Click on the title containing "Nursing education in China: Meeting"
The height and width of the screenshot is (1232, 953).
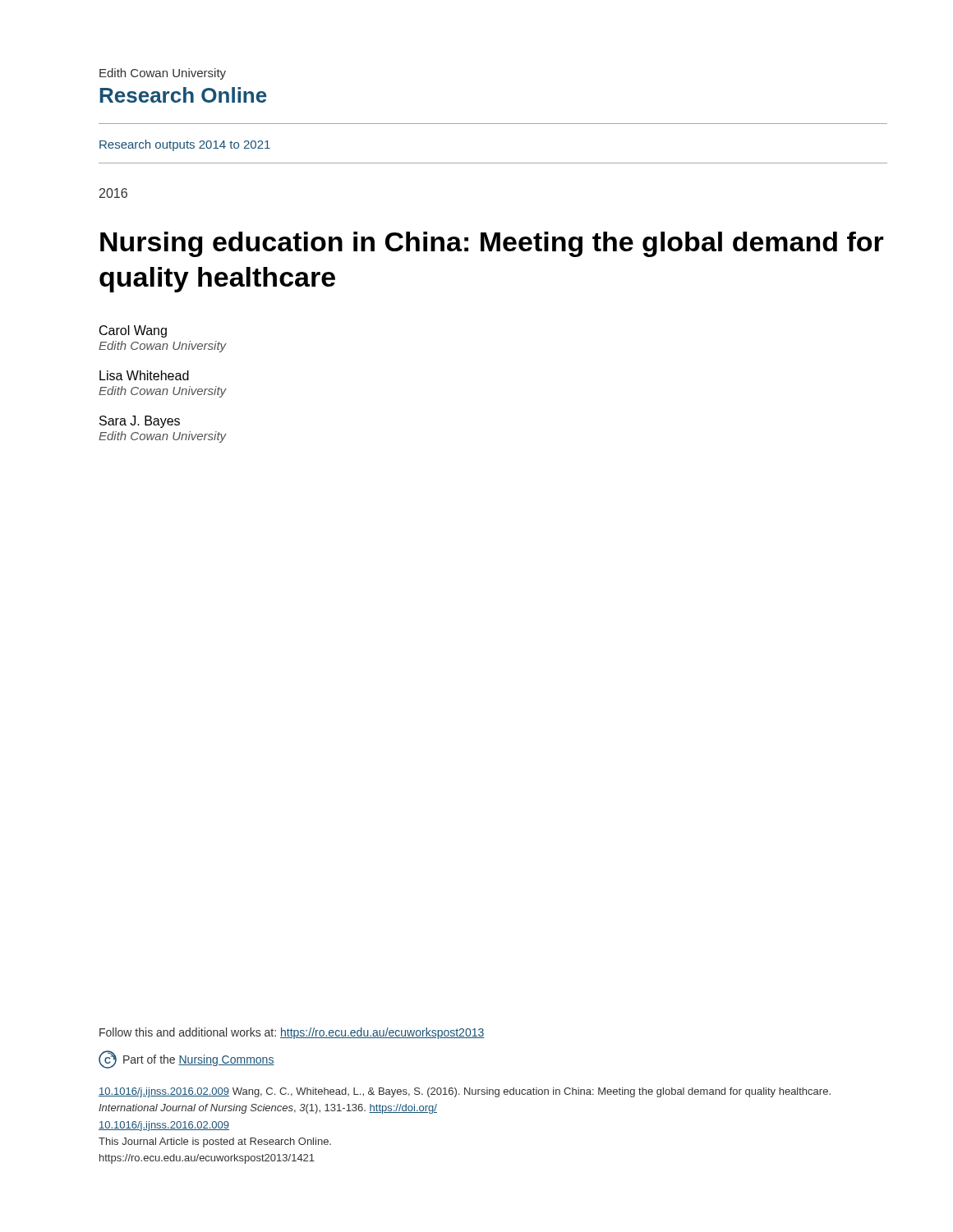click(491, 259)
